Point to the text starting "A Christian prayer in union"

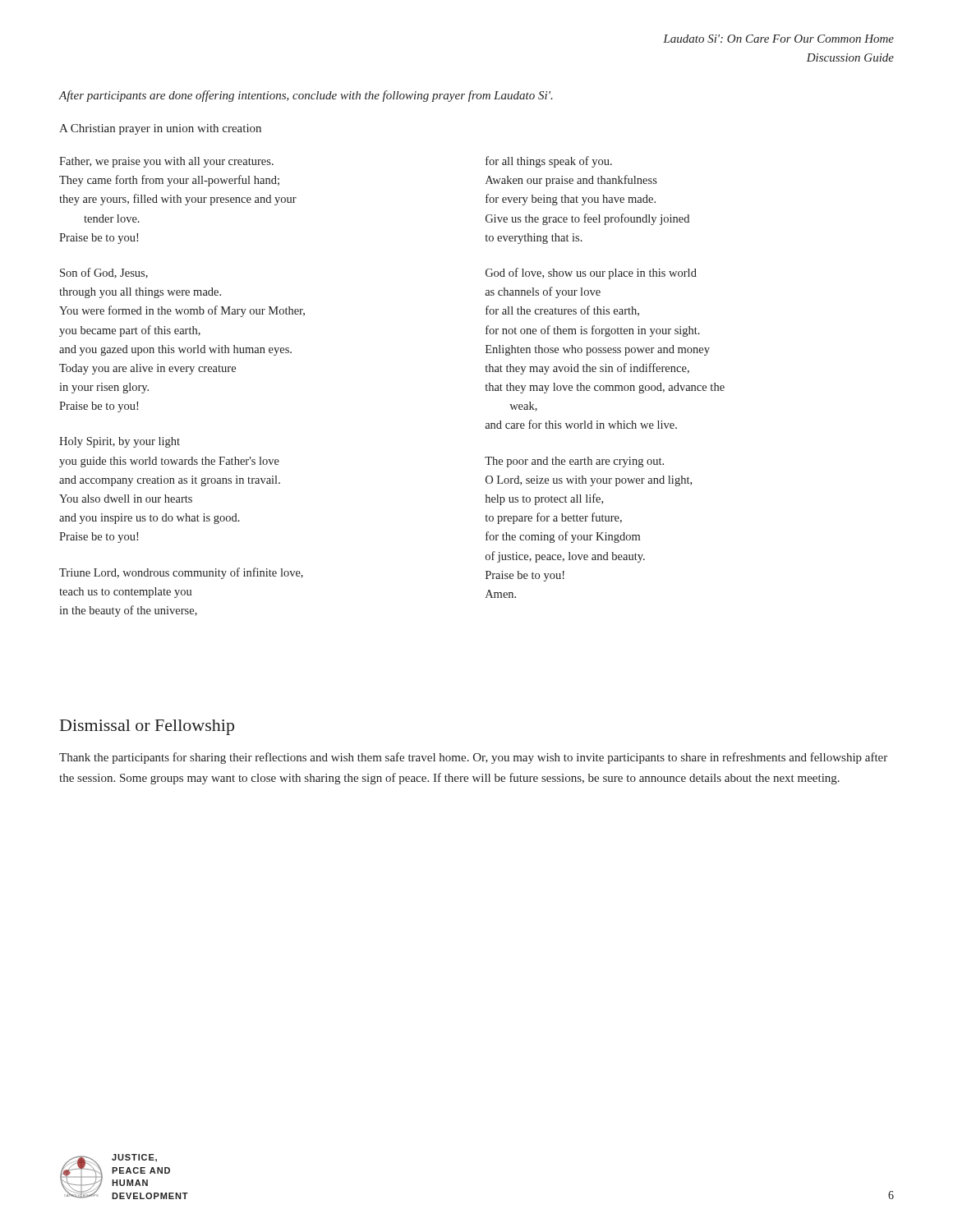pos(160,128)
